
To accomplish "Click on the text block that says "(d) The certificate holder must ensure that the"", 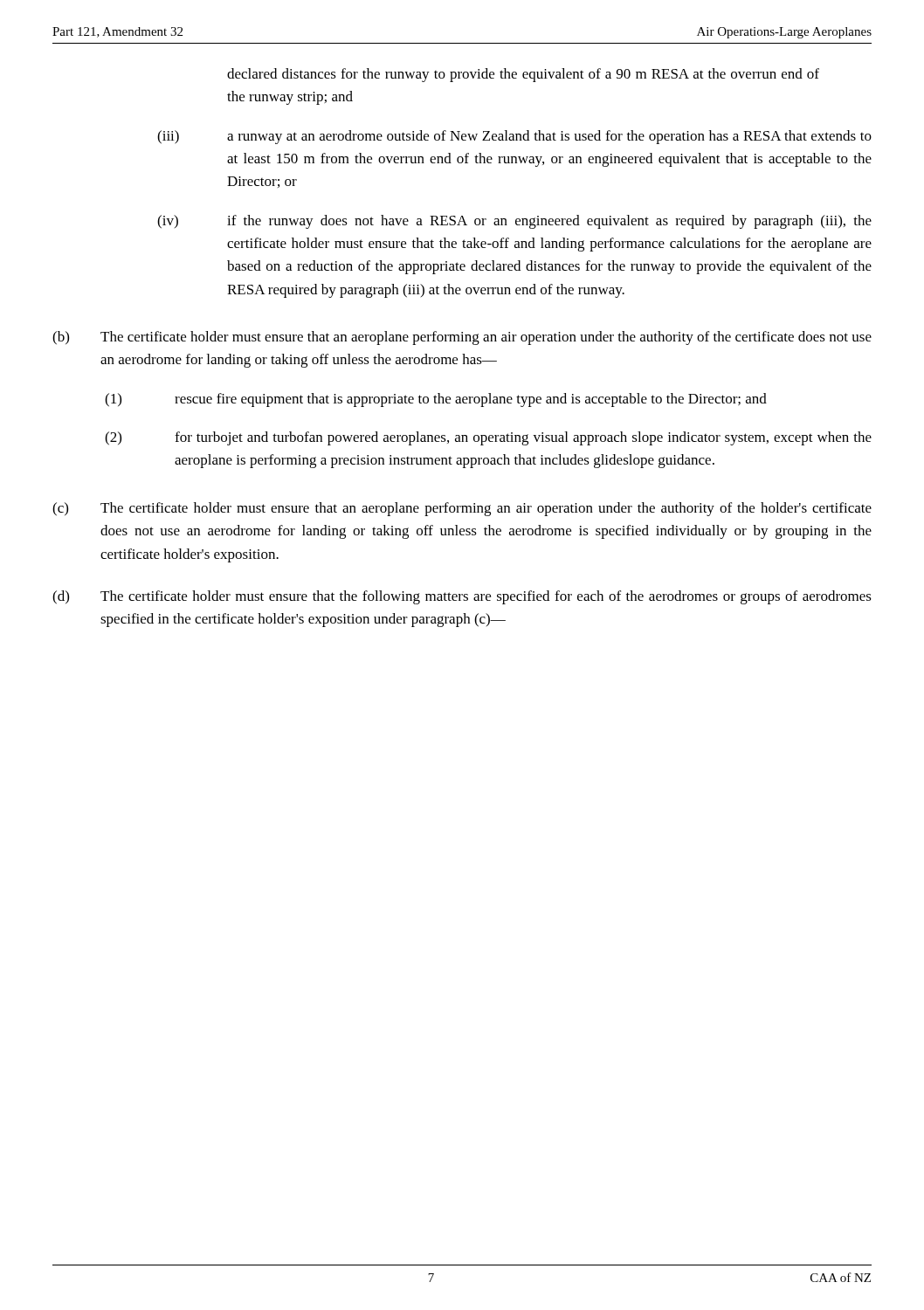I will [x=462, y=608].
